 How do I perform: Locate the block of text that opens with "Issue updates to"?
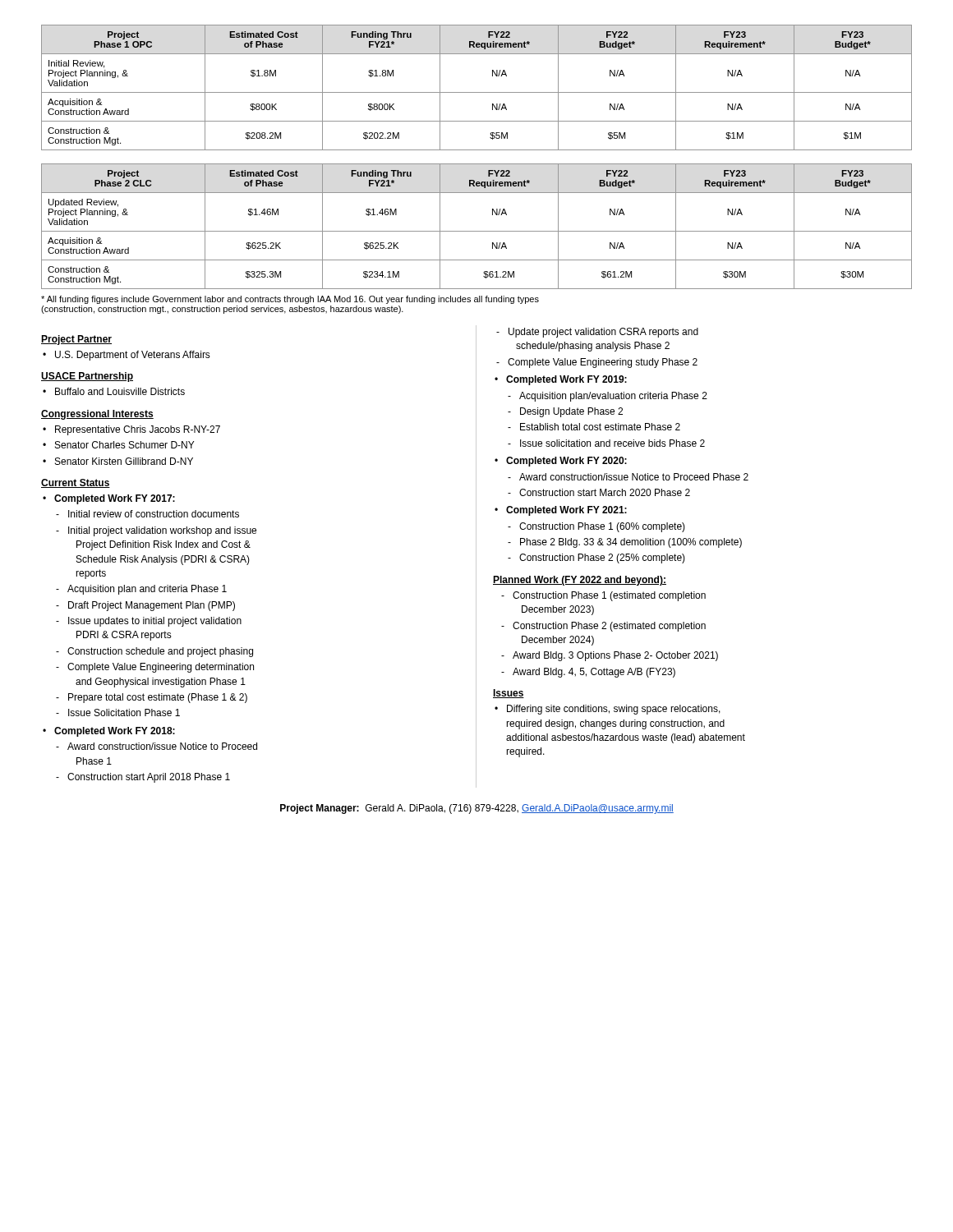pos(155,628)
